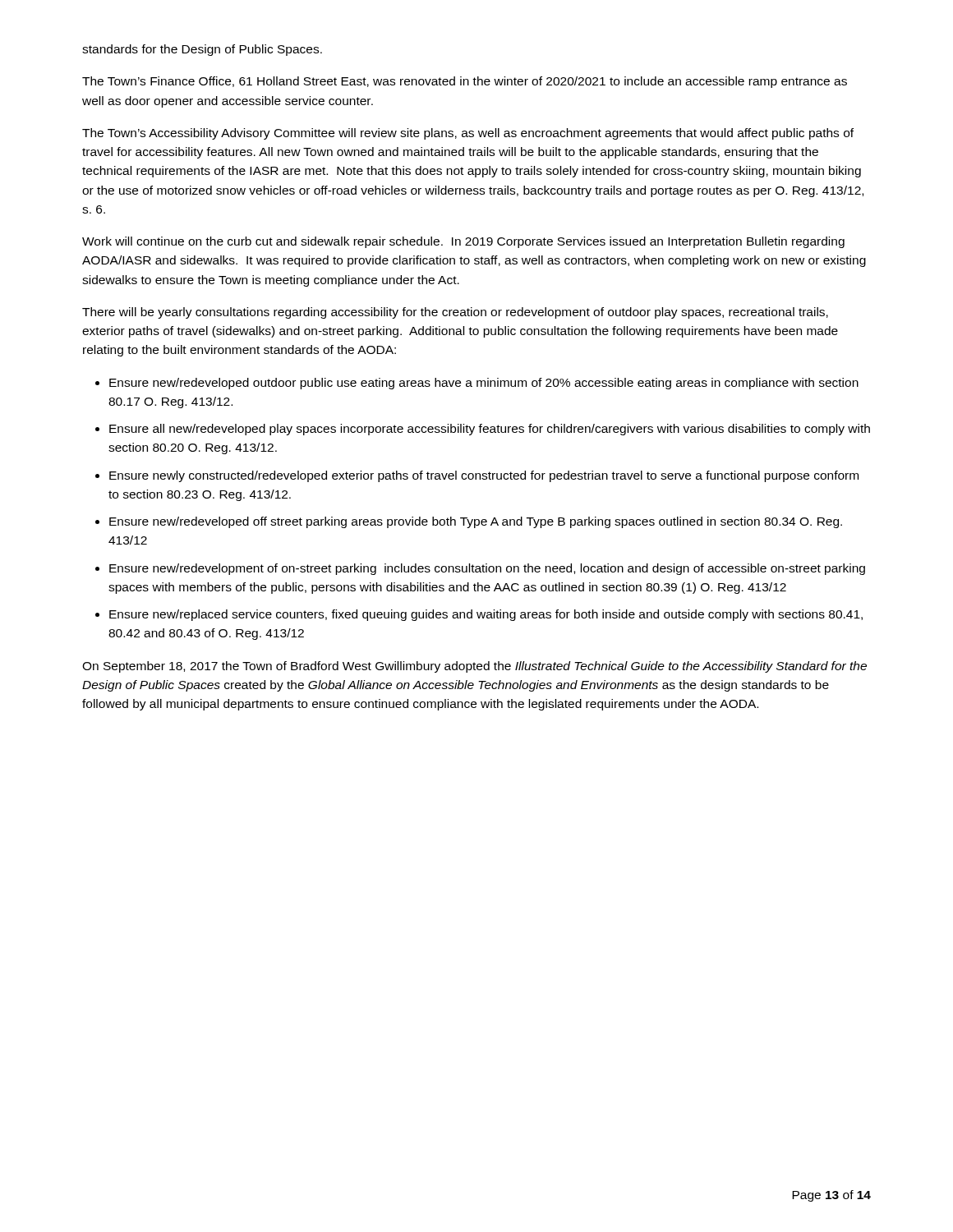Locate the block of text that opens with "Work will continue on the curb cut"
This screenshot has width=953, height=1232.
pos(474,260)
